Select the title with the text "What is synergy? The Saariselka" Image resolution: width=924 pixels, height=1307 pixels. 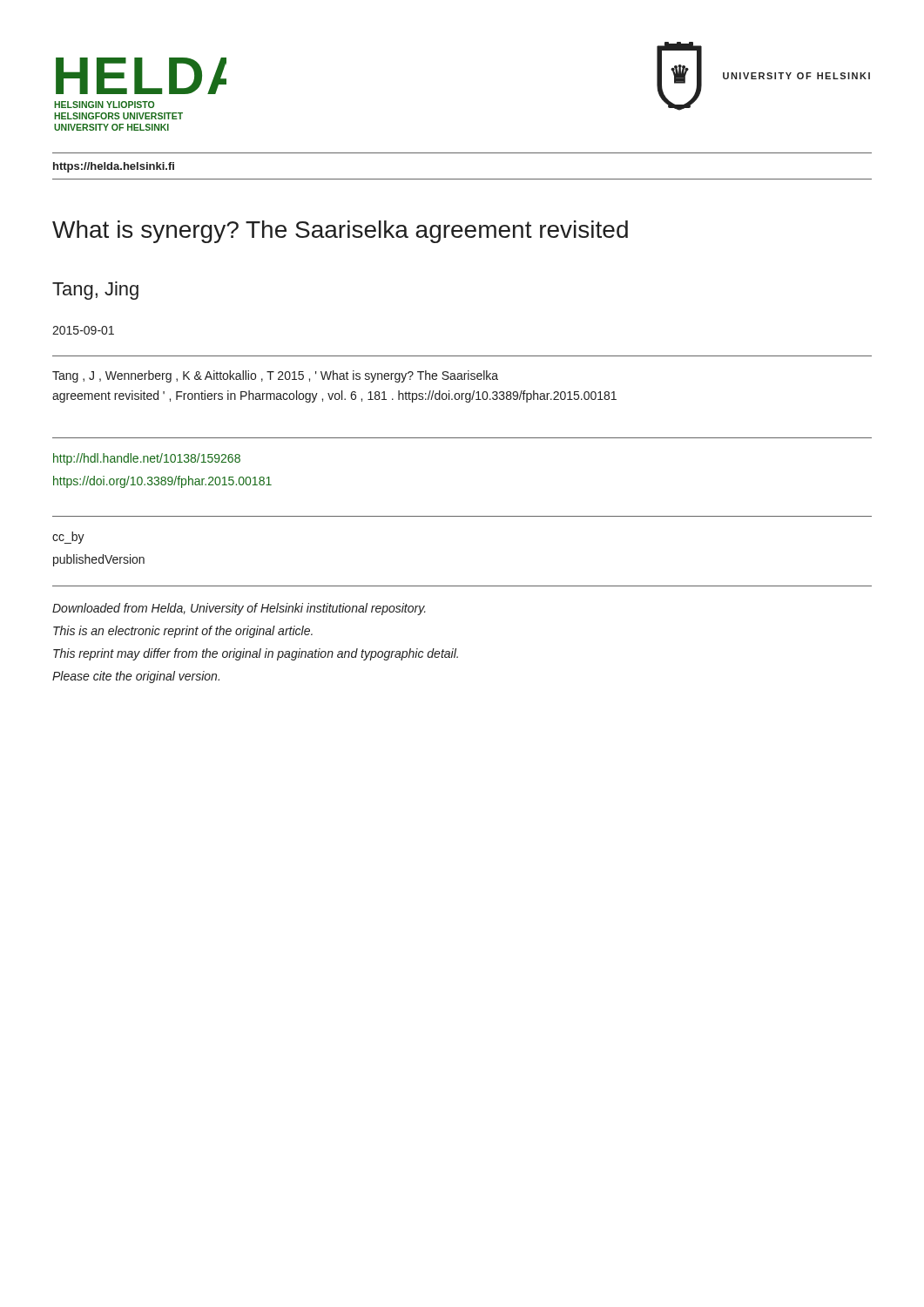[462, 230]
